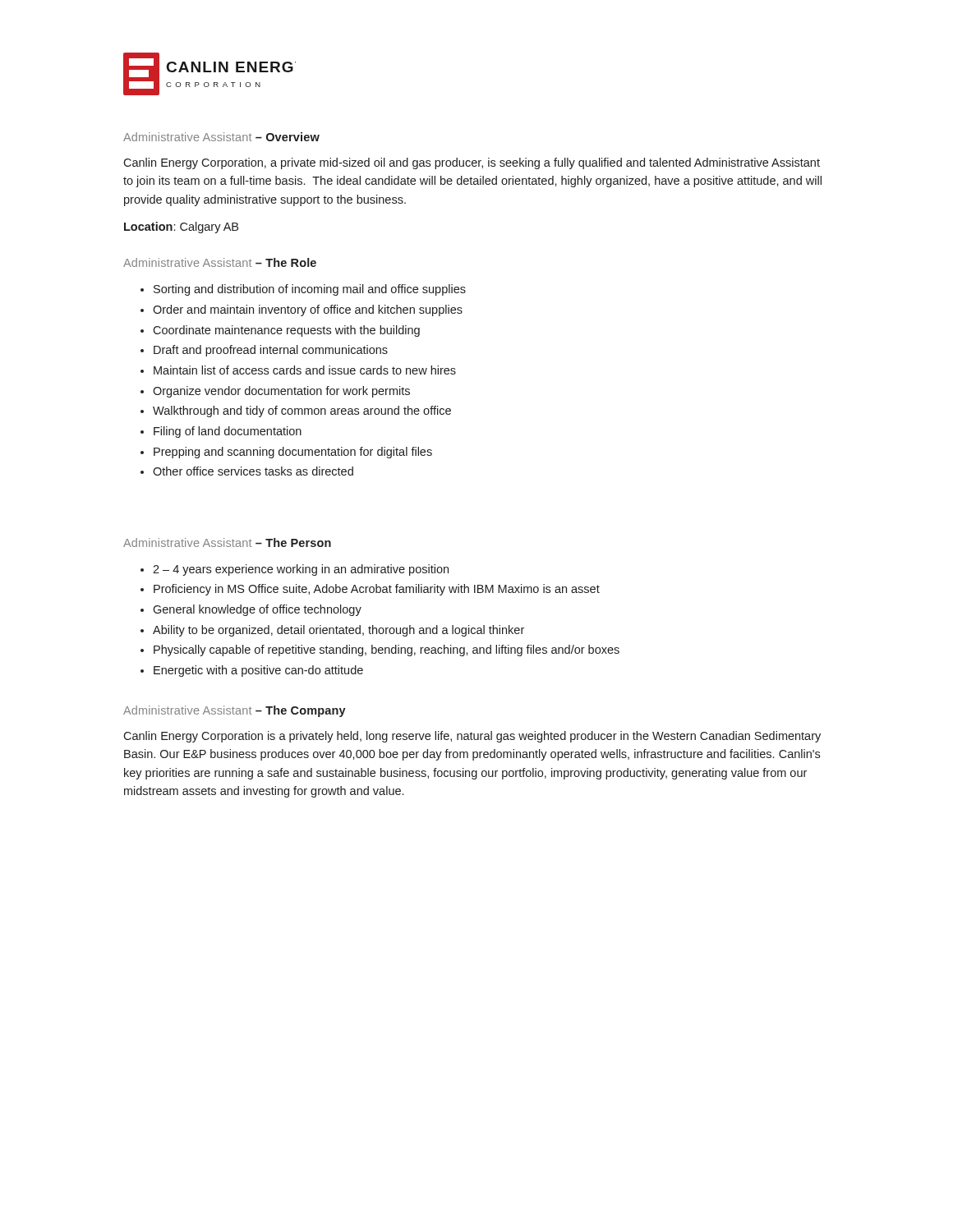Point to the text starting "Physically capable of repetitive standing, bending, reaching, and"
The image size is (953, 1232).
point(386,650)
